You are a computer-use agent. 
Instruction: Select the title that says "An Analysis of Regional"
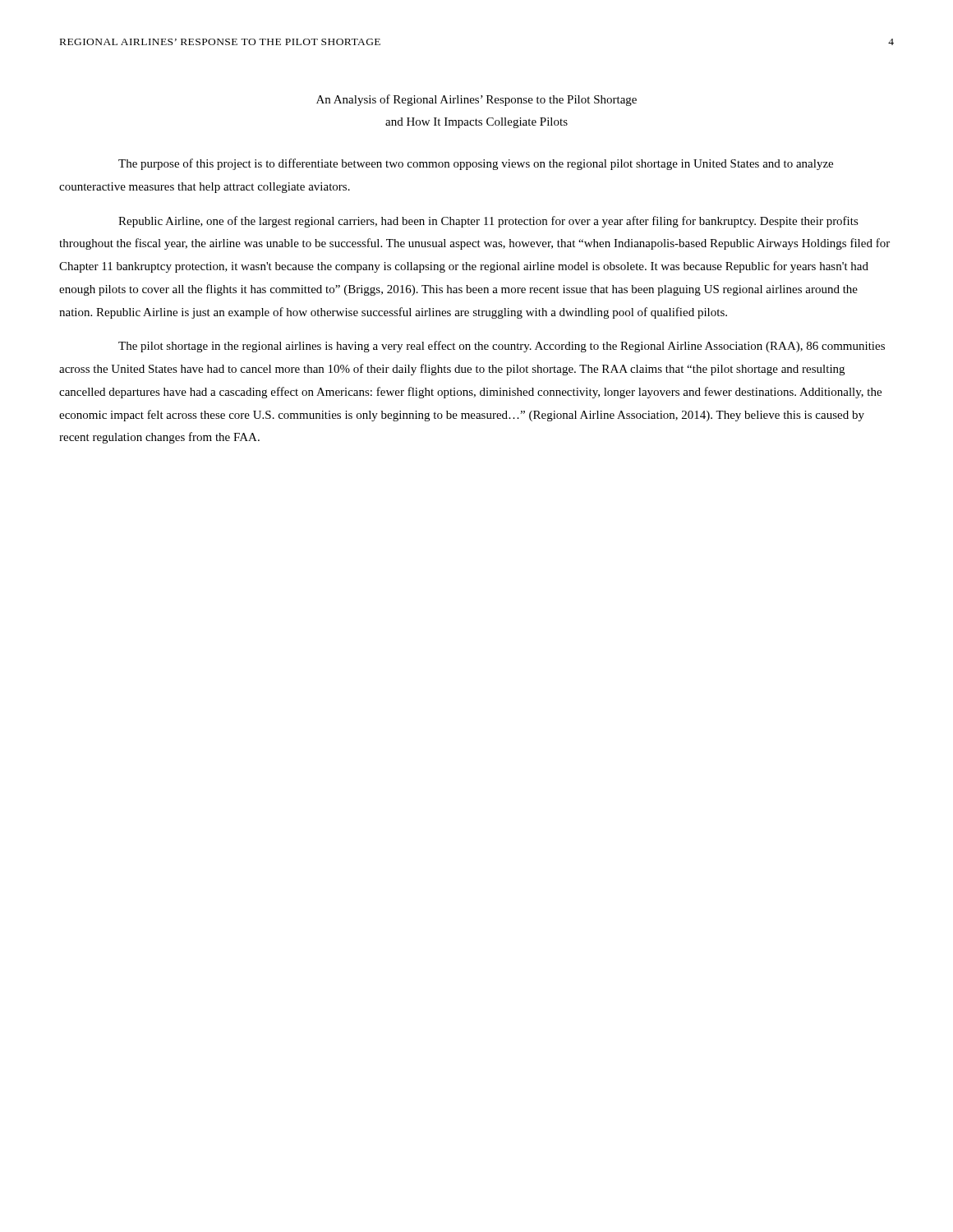coord(476,111)
